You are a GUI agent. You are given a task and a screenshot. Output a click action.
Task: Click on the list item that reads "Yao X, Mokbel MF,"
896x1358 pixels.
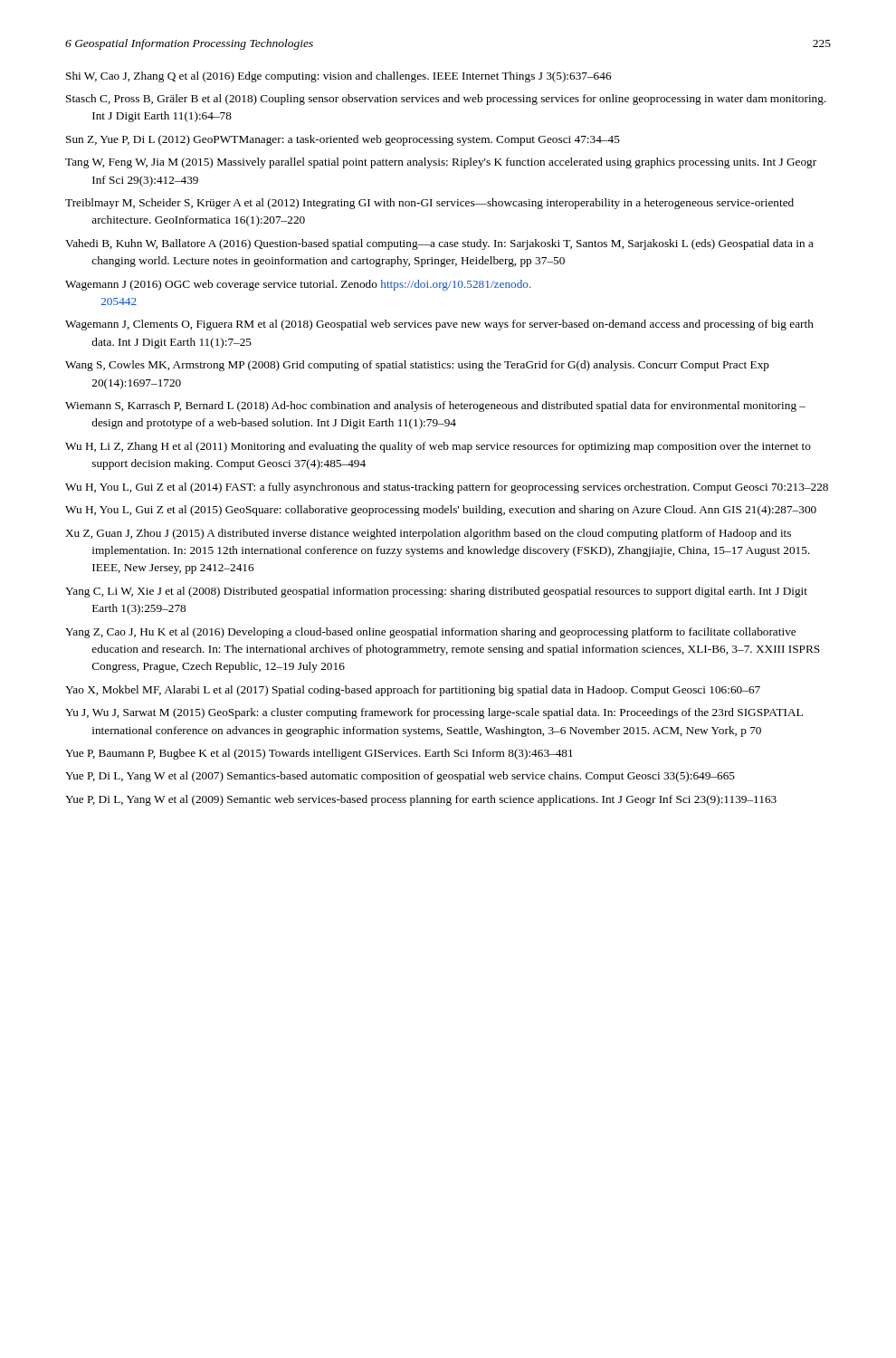click(413, 689)
